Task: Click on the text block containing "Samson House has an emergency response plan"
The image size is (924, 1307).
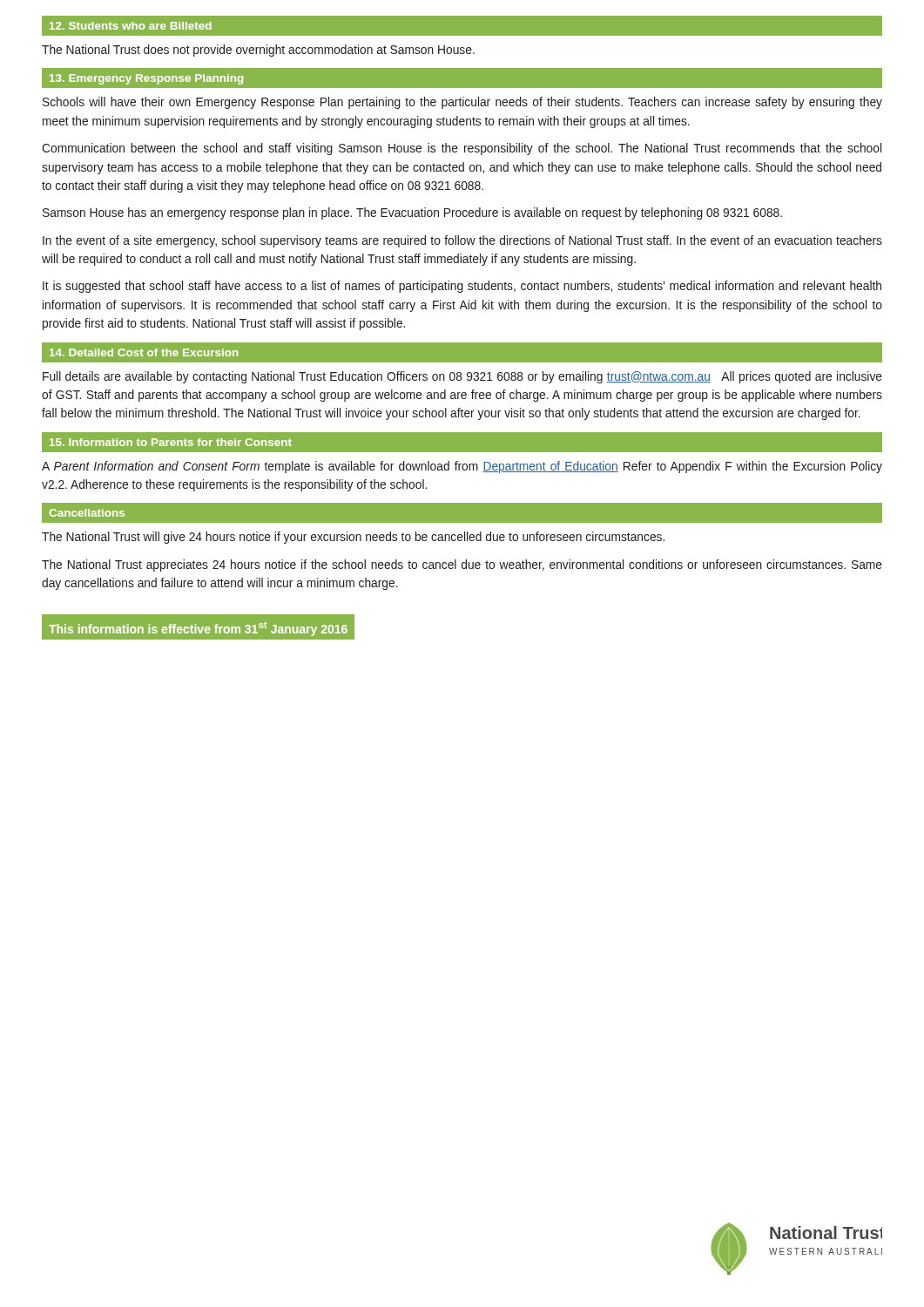Action: point(412,213)
